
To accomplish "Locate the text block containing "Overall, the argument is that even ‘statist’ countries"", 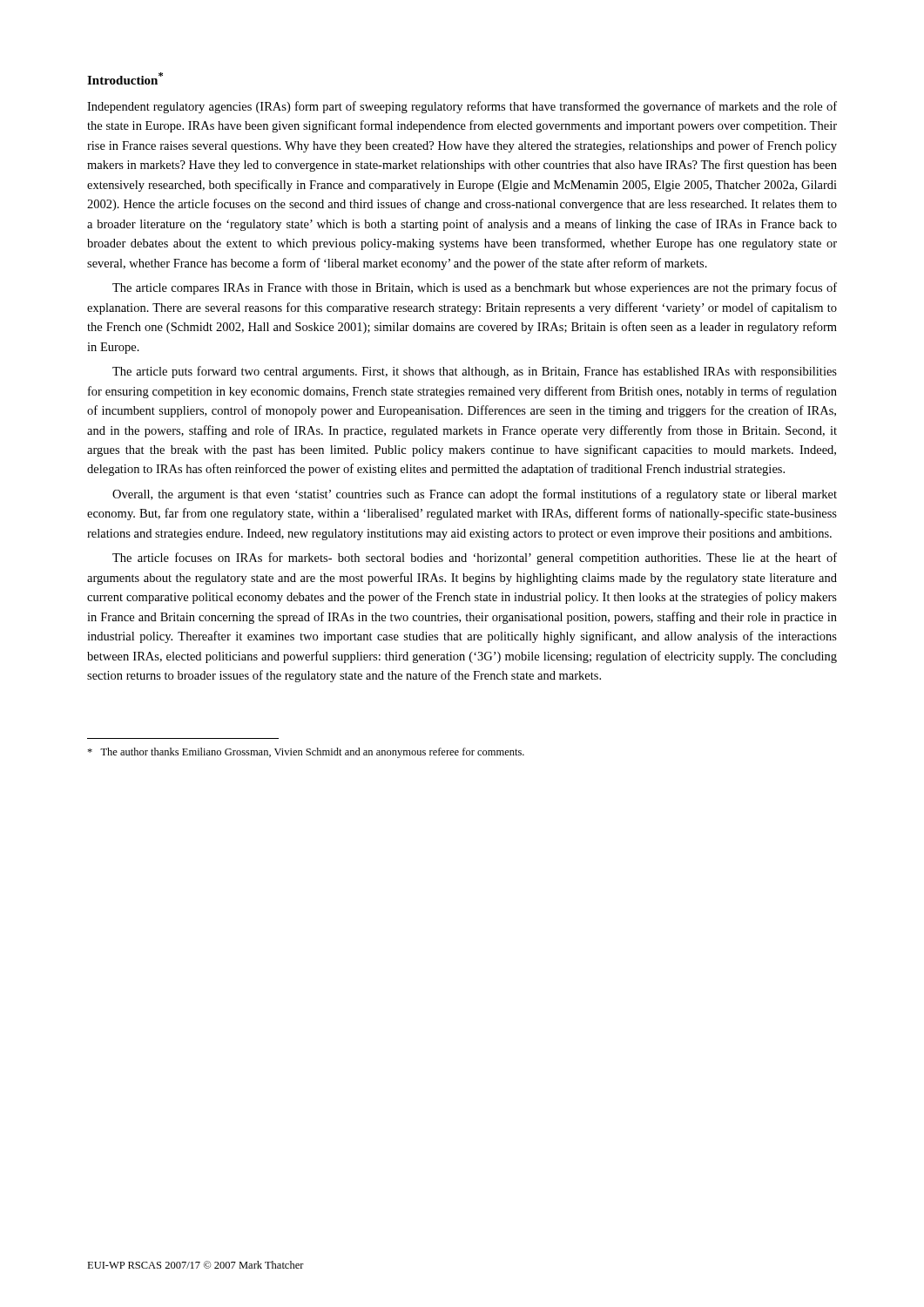I will (x=462, y=514).
